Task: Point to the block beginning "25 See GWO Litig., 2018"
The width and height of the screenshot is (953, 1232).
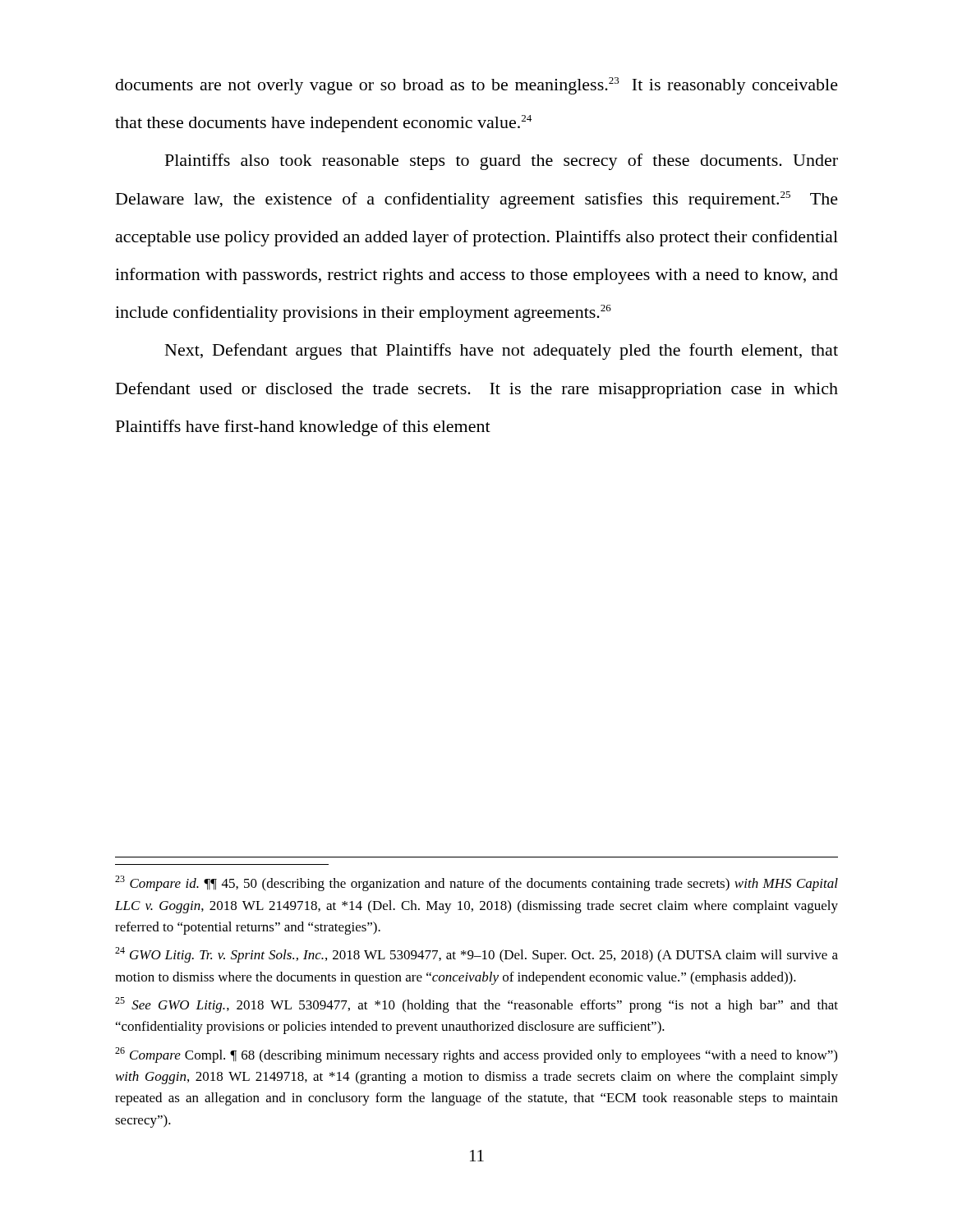Action: pos(476,1015)
